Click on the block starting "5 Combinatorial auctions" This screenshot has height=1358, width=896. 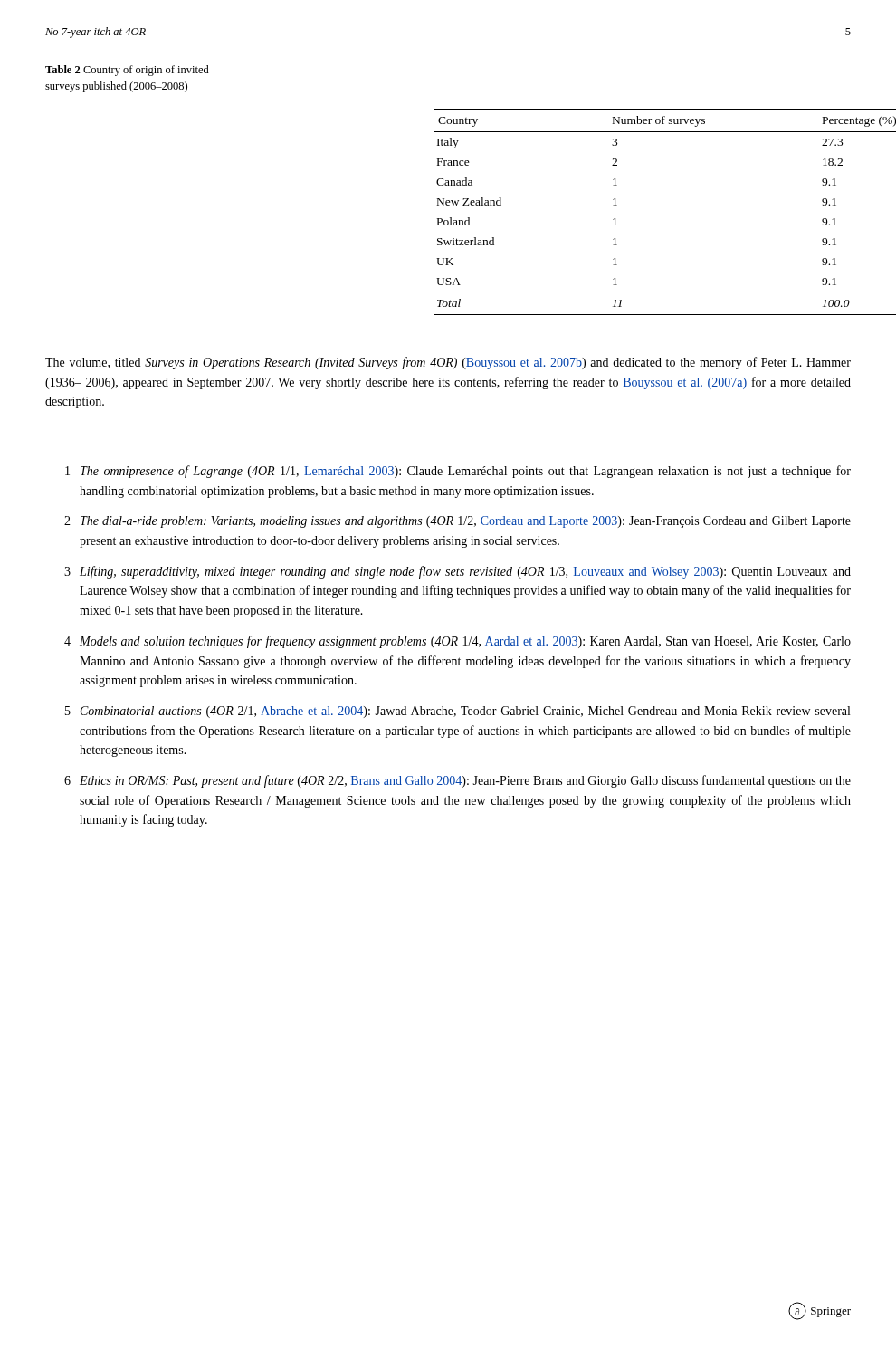click(448, 731)
